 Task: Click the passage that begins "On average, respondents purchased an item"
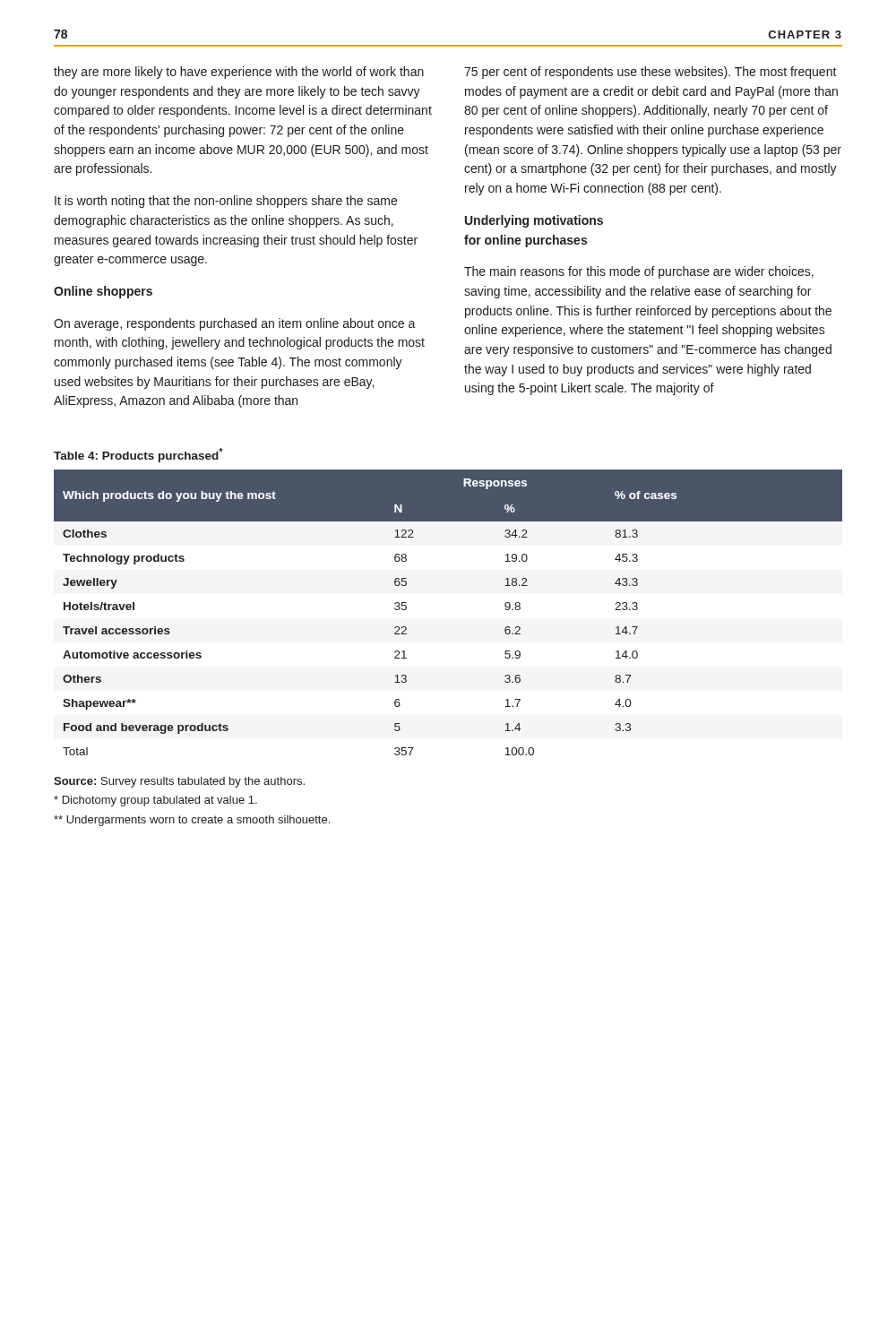pyautogui.click(x=243, y=363)
